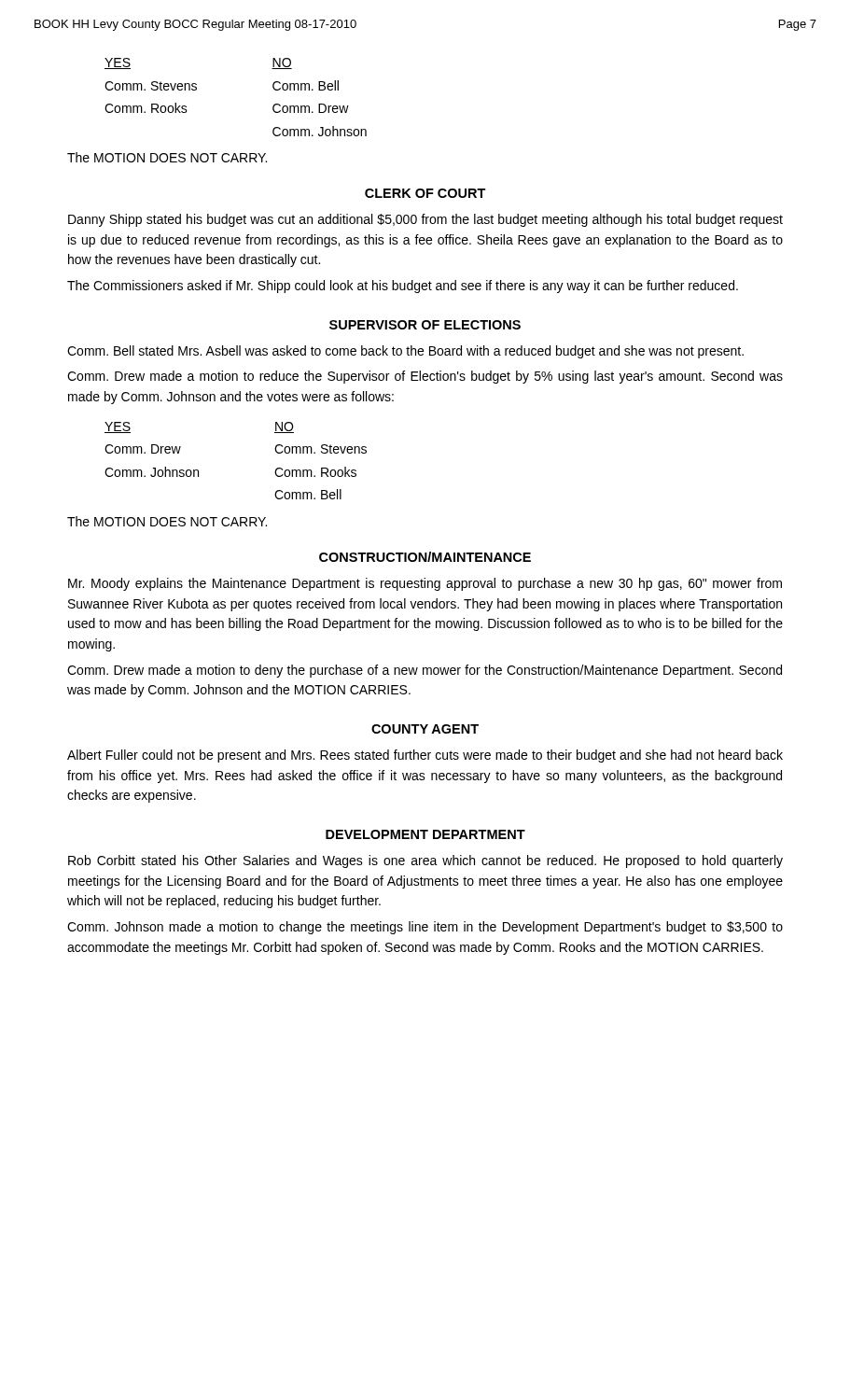This screenshot has width=850, height=1400.
Task: Locate the block of text that opens with "Comm. Johnson made a motion to change the"
Action: click(425, 937)
